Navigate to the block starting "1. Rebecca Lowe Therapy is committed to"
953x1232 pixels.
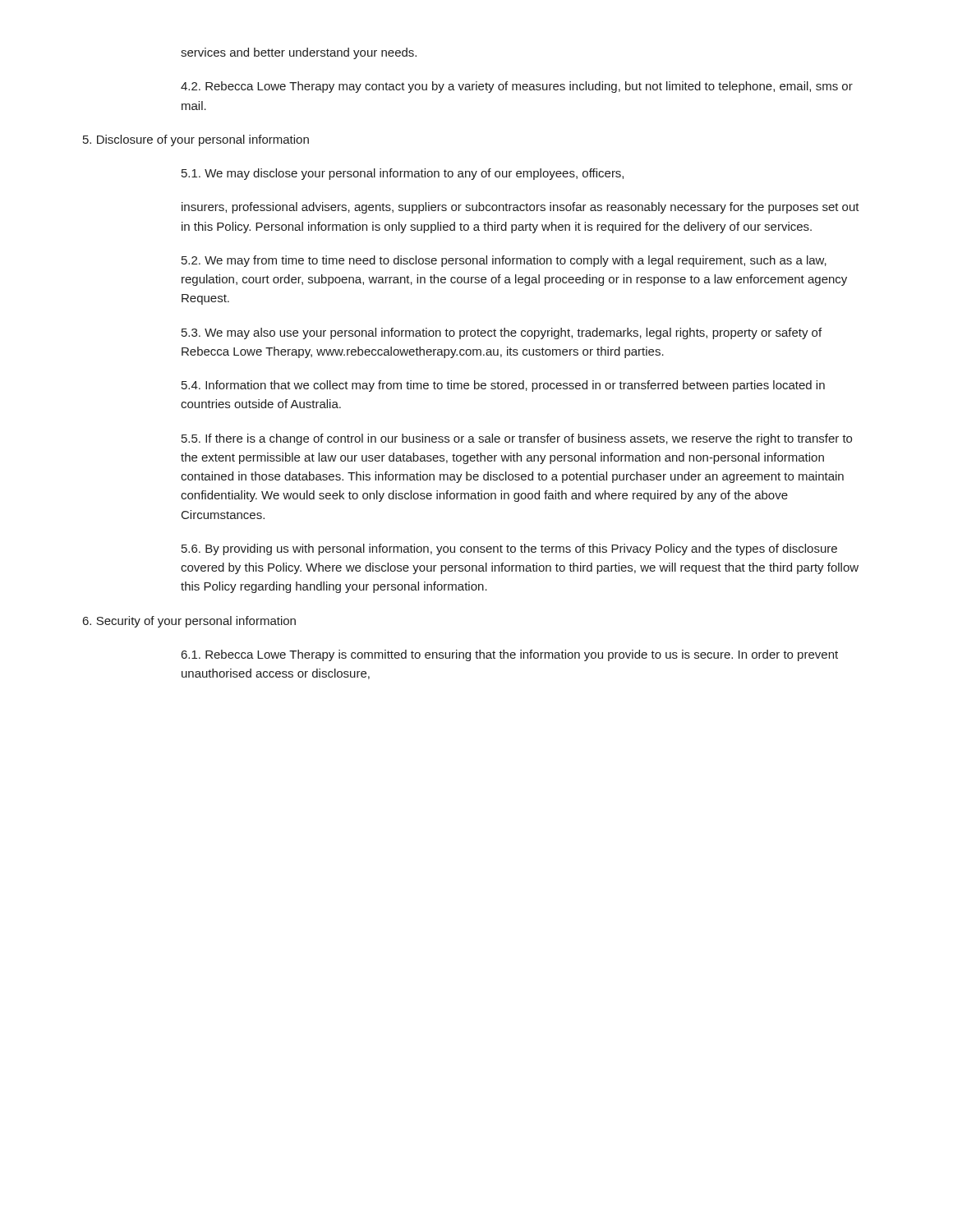click(x=509, y=664)
